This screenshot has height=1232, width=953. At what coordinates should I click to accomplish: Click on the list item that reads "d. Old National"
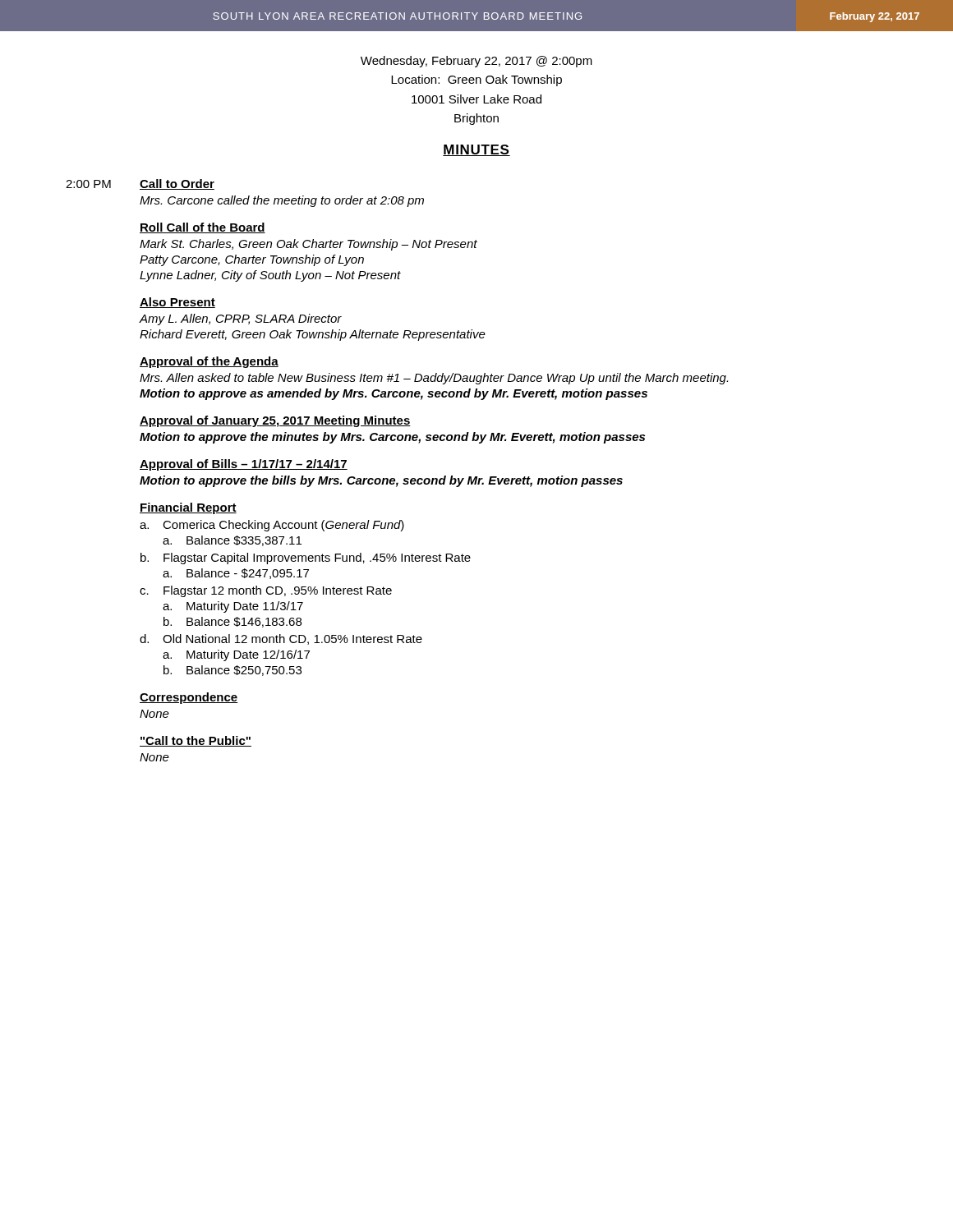pyautogui.click(x=281, y=654)
